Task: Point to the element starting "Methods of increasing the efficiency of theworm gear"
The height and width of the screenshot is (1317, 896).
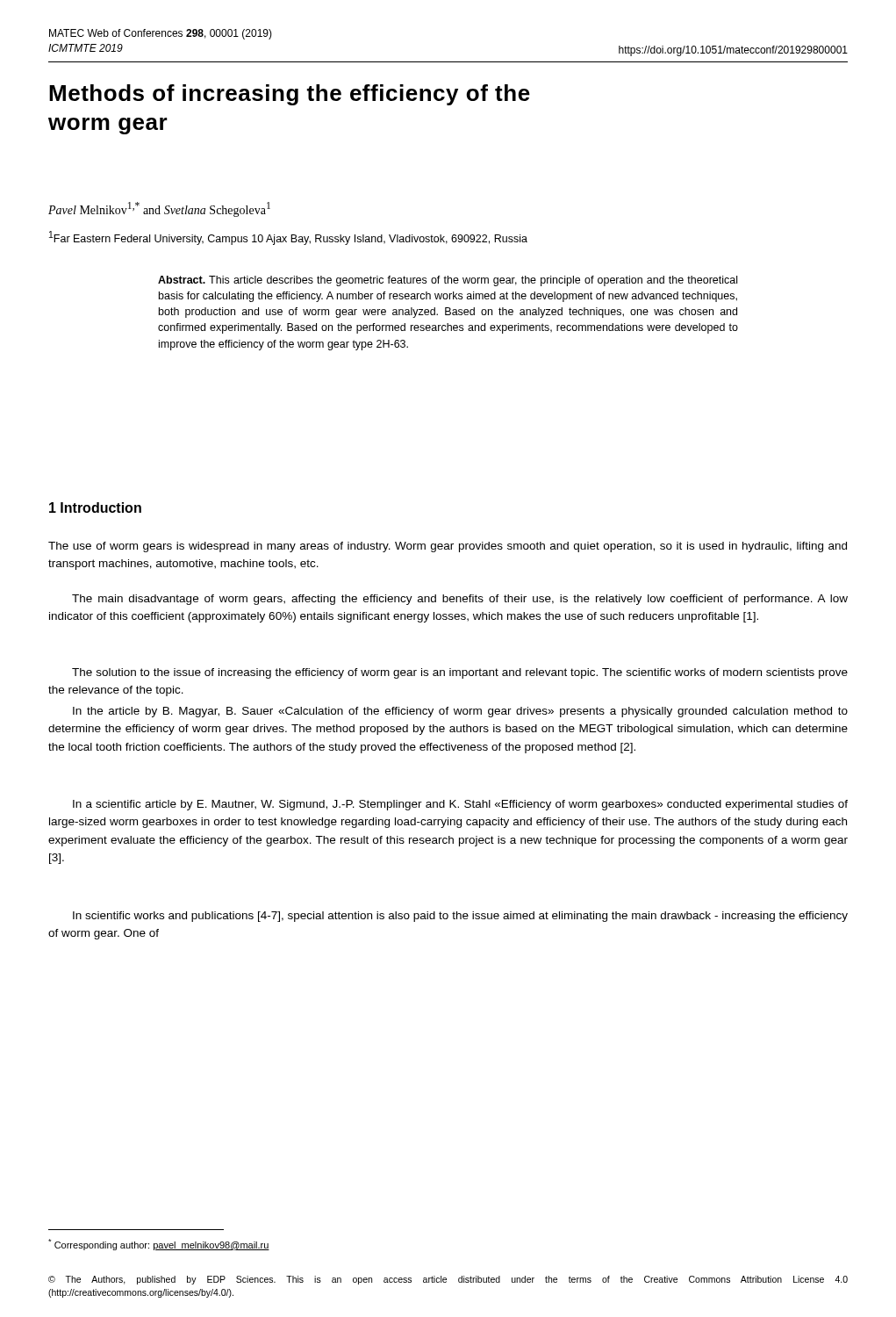Action: (x=448, y=108)
